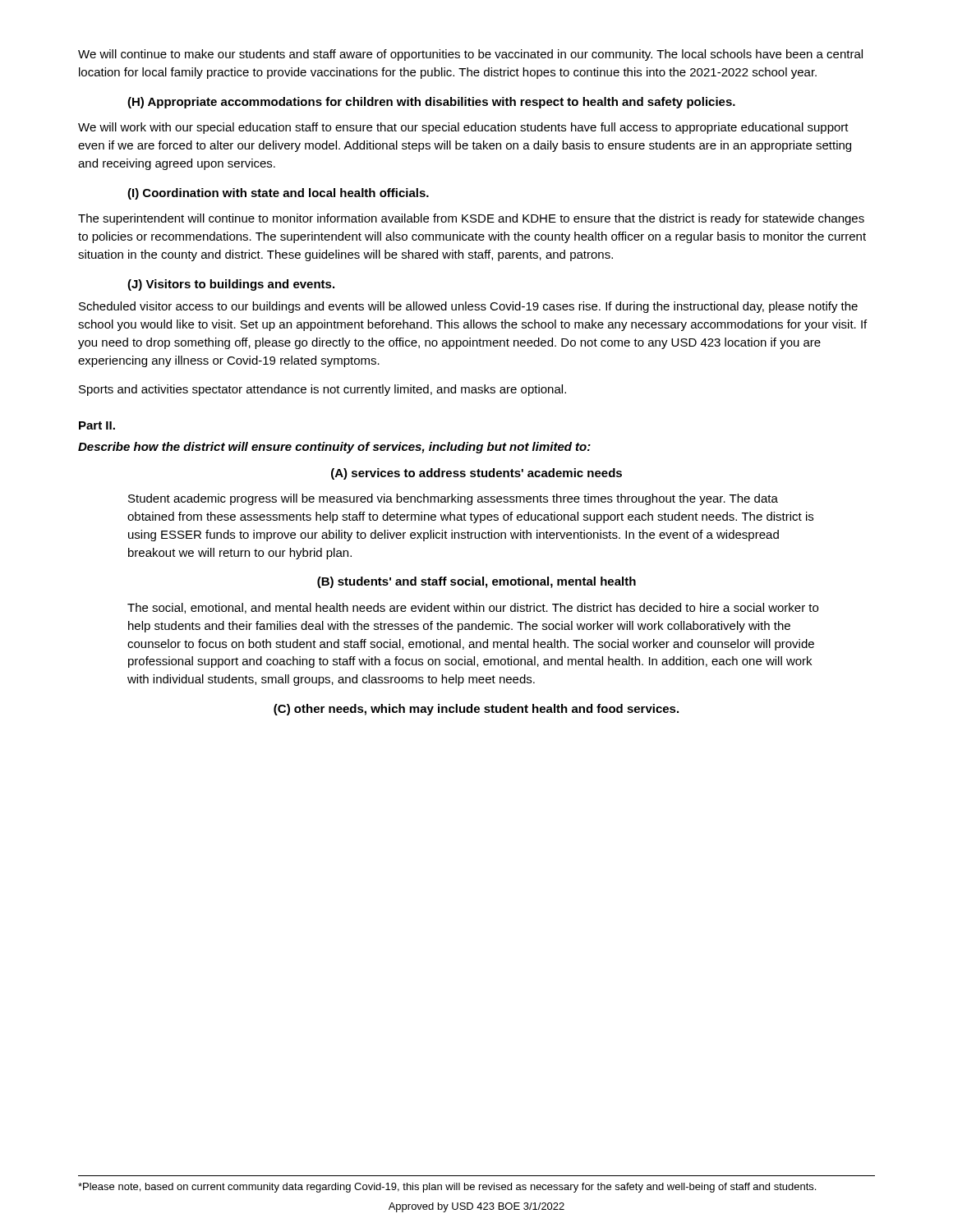953x1232 pixels.
Task: Navigate to the region starting "The social, emotional, and mental health needs"
Action: [473, 643]
